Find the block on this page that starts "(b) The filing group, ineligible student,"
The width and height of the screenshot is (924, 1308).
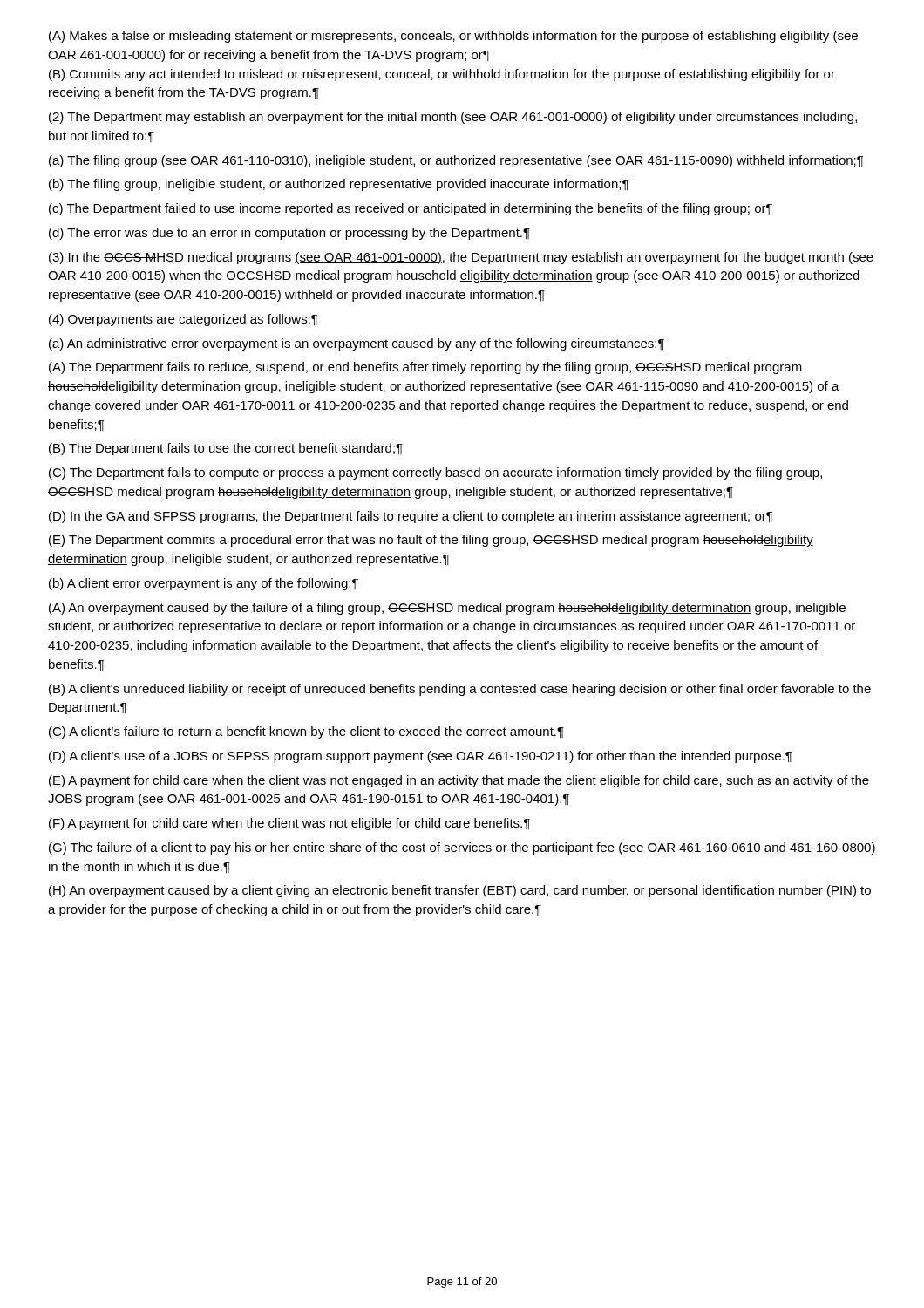tap(462, 184)
